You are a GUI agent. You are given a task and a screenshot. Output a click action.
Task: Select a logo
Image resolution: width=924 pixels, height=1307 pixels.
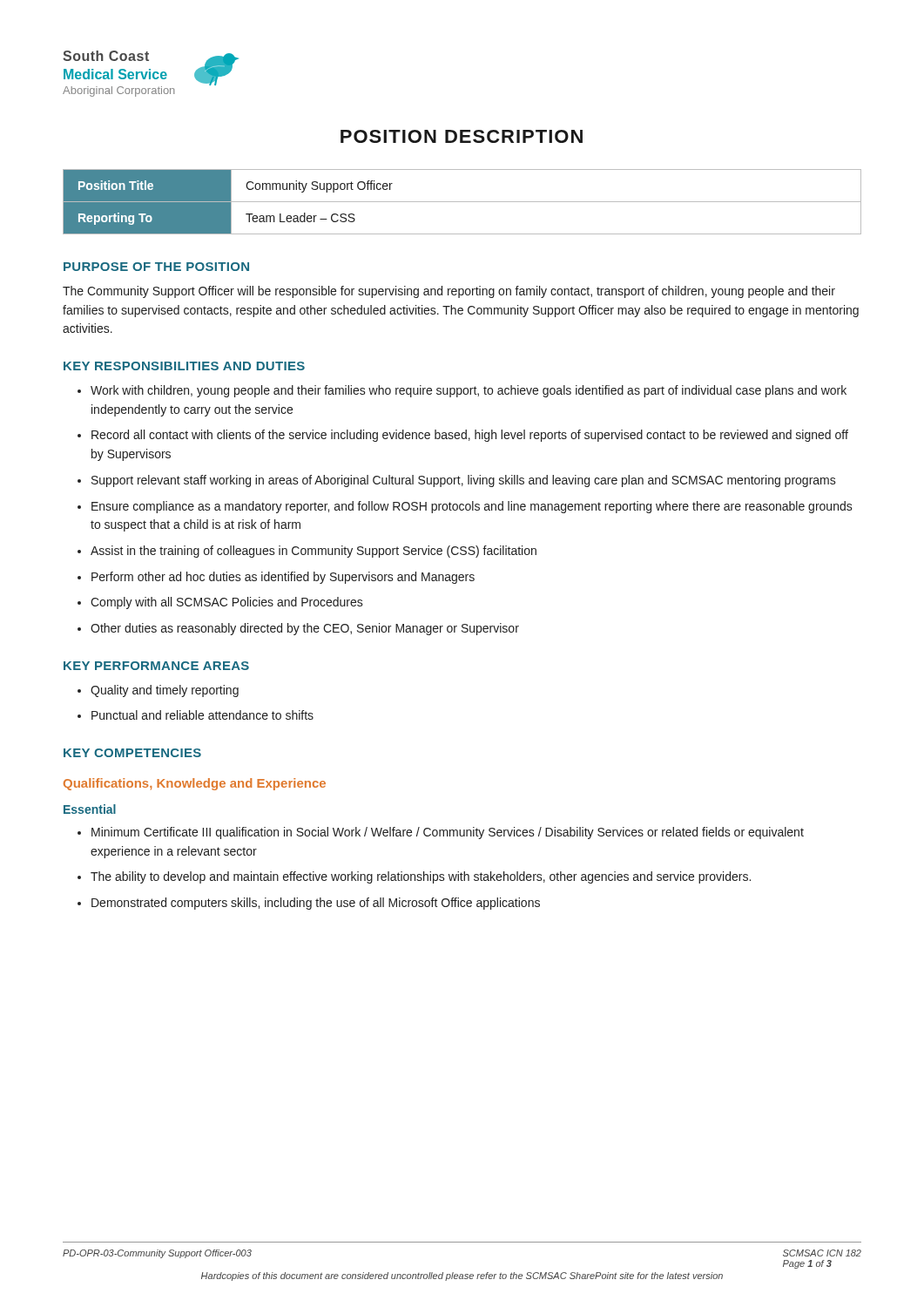(x=462, y=73)
